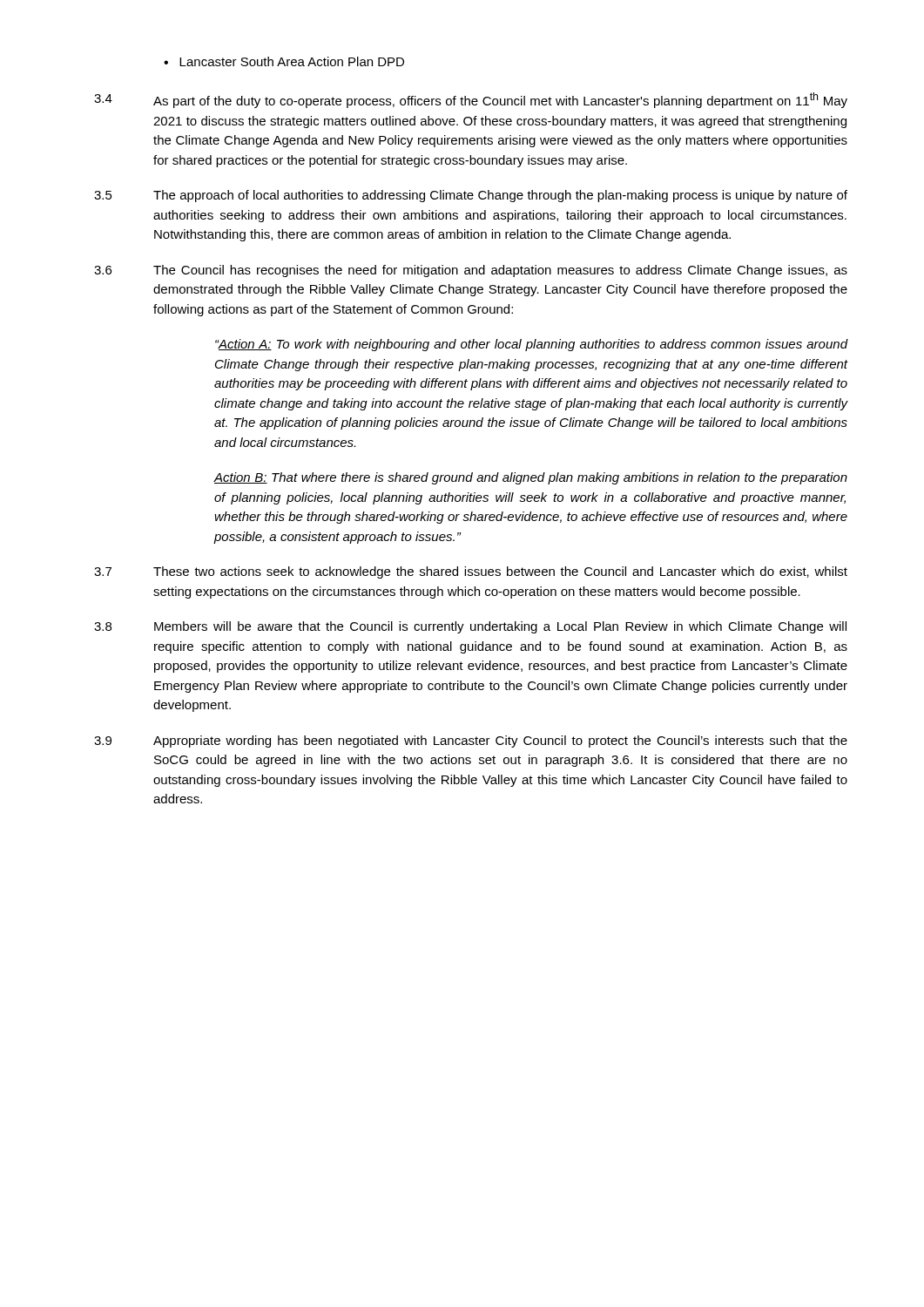Select the element starting "9 Appropriate wording has been"

(471, 770)
